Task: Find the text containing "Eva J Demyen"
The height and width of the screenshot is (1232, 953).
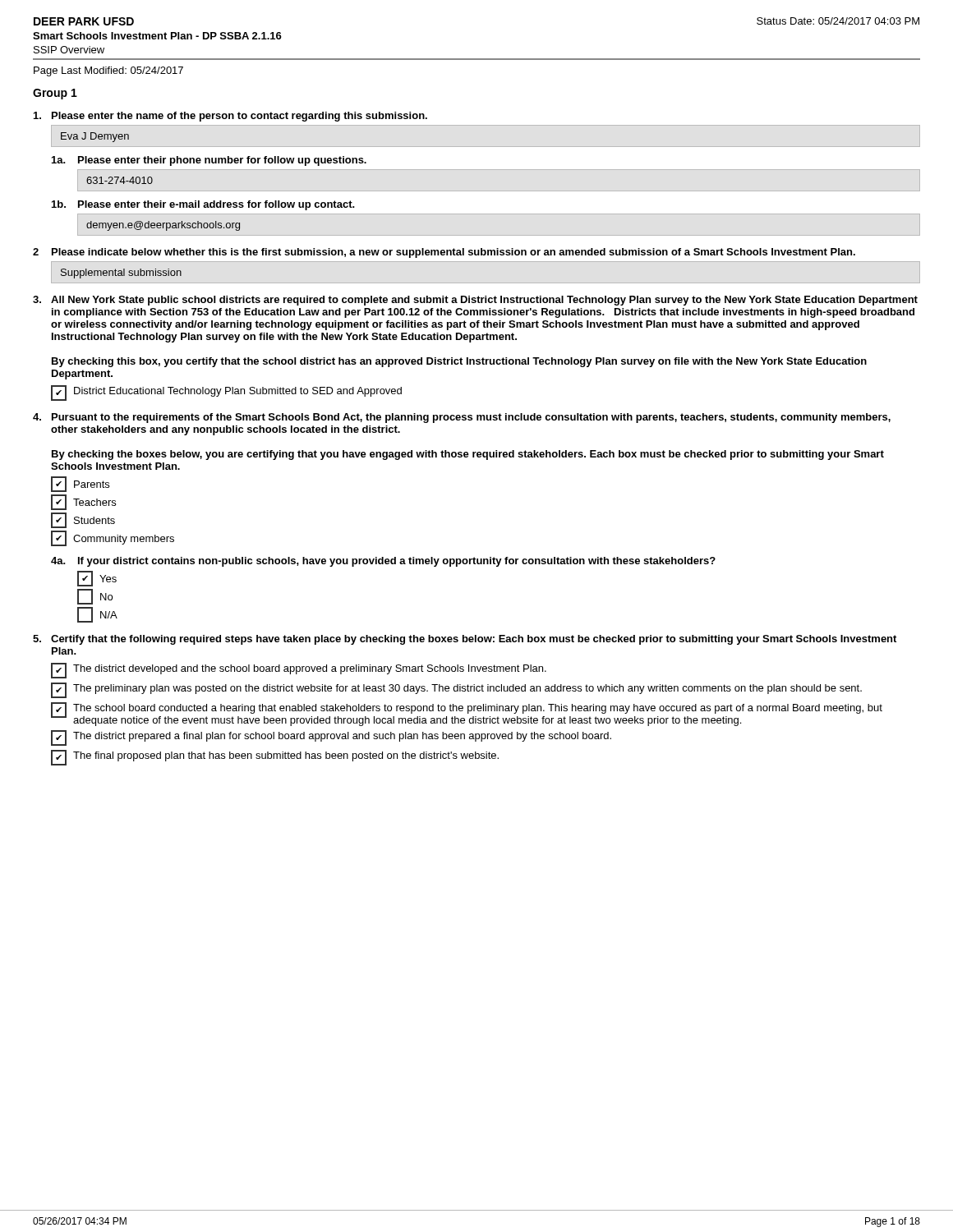Action: pyautogui.click(x=95, y=136)
